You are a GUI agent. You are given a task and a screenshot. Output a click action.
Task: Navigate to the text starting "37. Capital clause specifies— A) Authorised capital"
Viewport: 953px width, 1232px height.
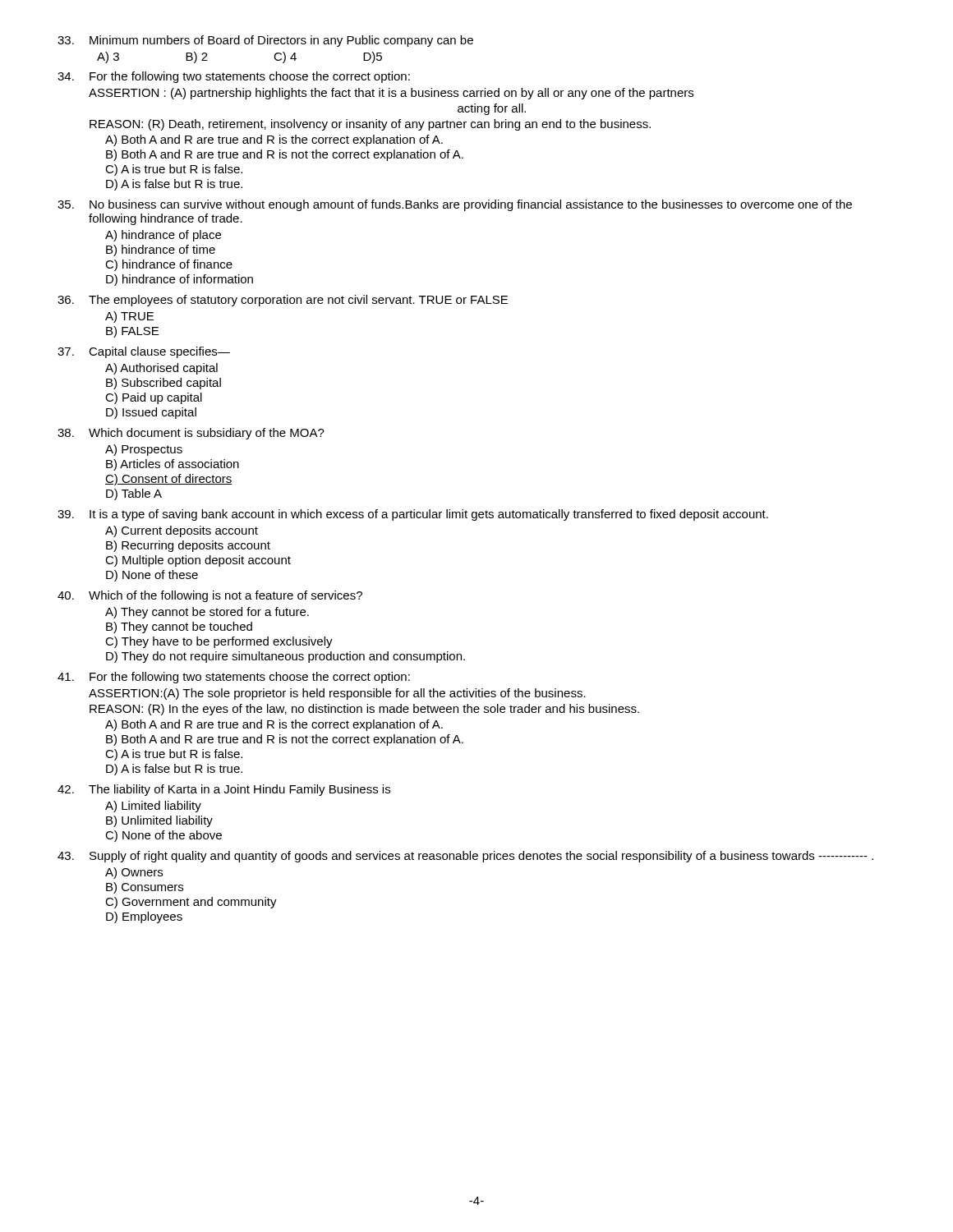pyautogui.click(x=144, y=352)
